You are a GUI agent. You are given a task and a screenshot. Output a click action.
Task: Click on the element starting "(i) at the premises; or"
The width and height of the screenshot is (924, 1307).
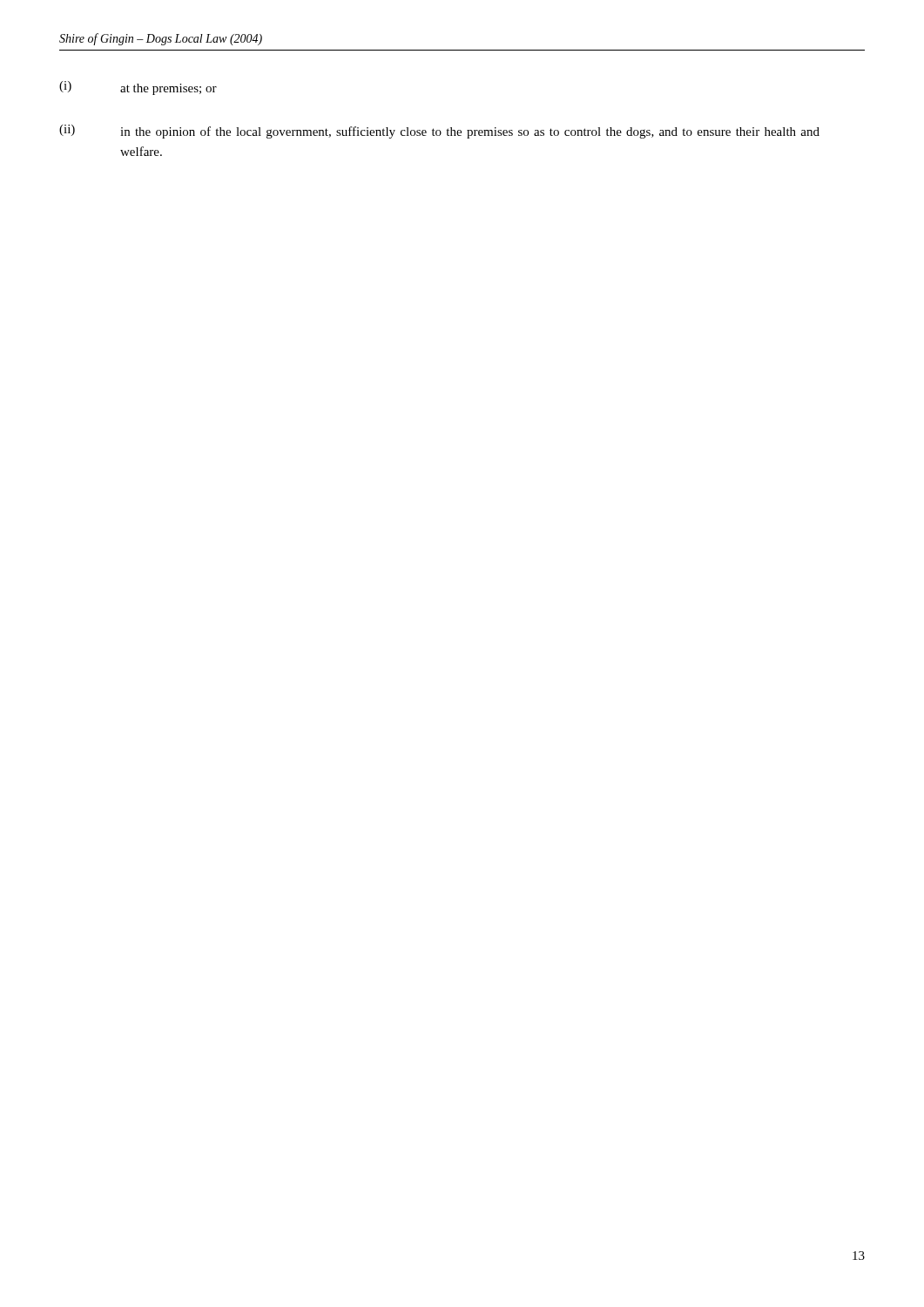pyautogui.click(x=138, y=88)
